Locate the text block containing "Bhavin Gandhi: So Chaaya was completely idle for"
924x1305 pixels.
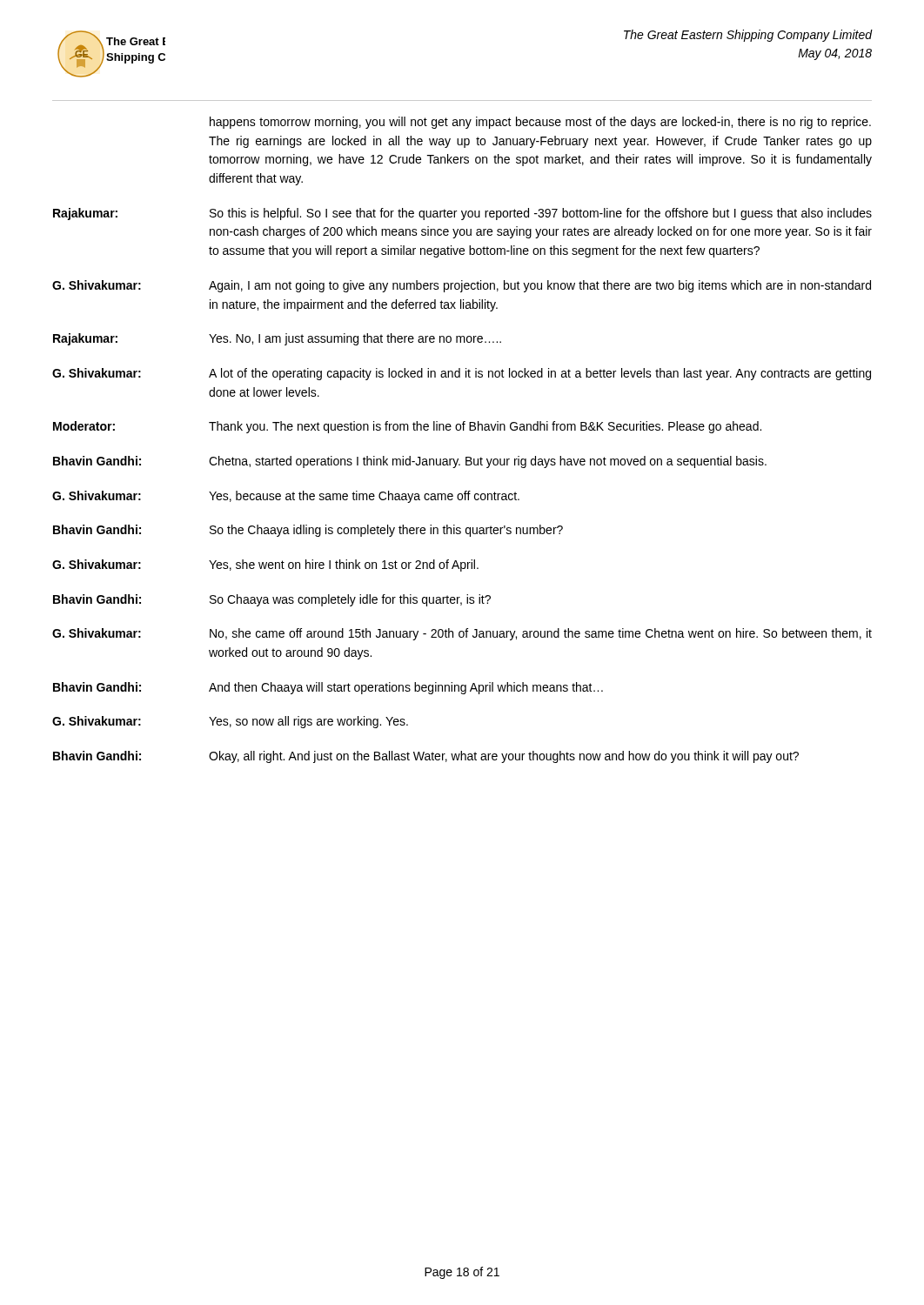(x=462, y=600)
